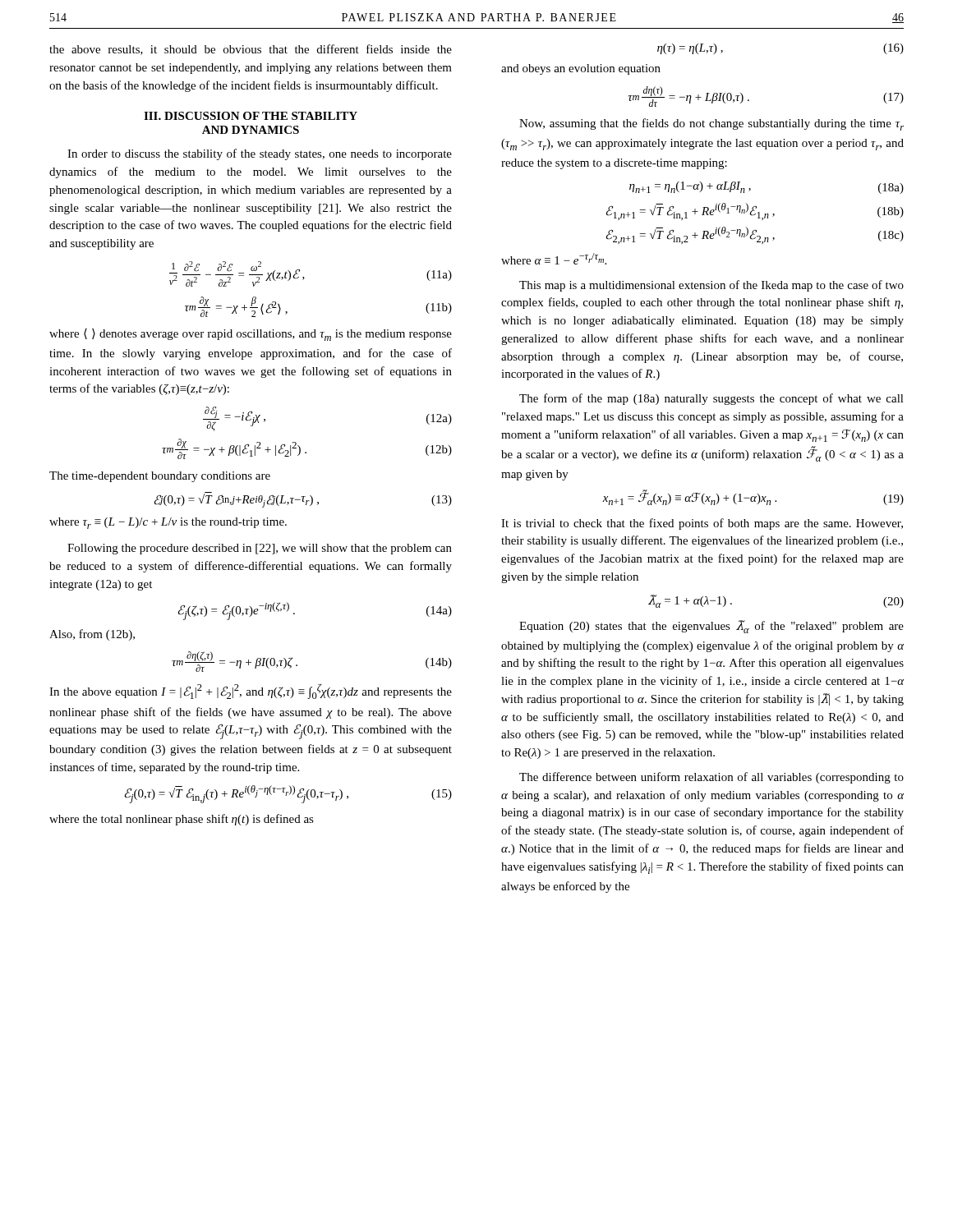Find the block on this page that starts "Equation (20) states that"
This screenshot has width=953, height=1232.
(702, 689)
